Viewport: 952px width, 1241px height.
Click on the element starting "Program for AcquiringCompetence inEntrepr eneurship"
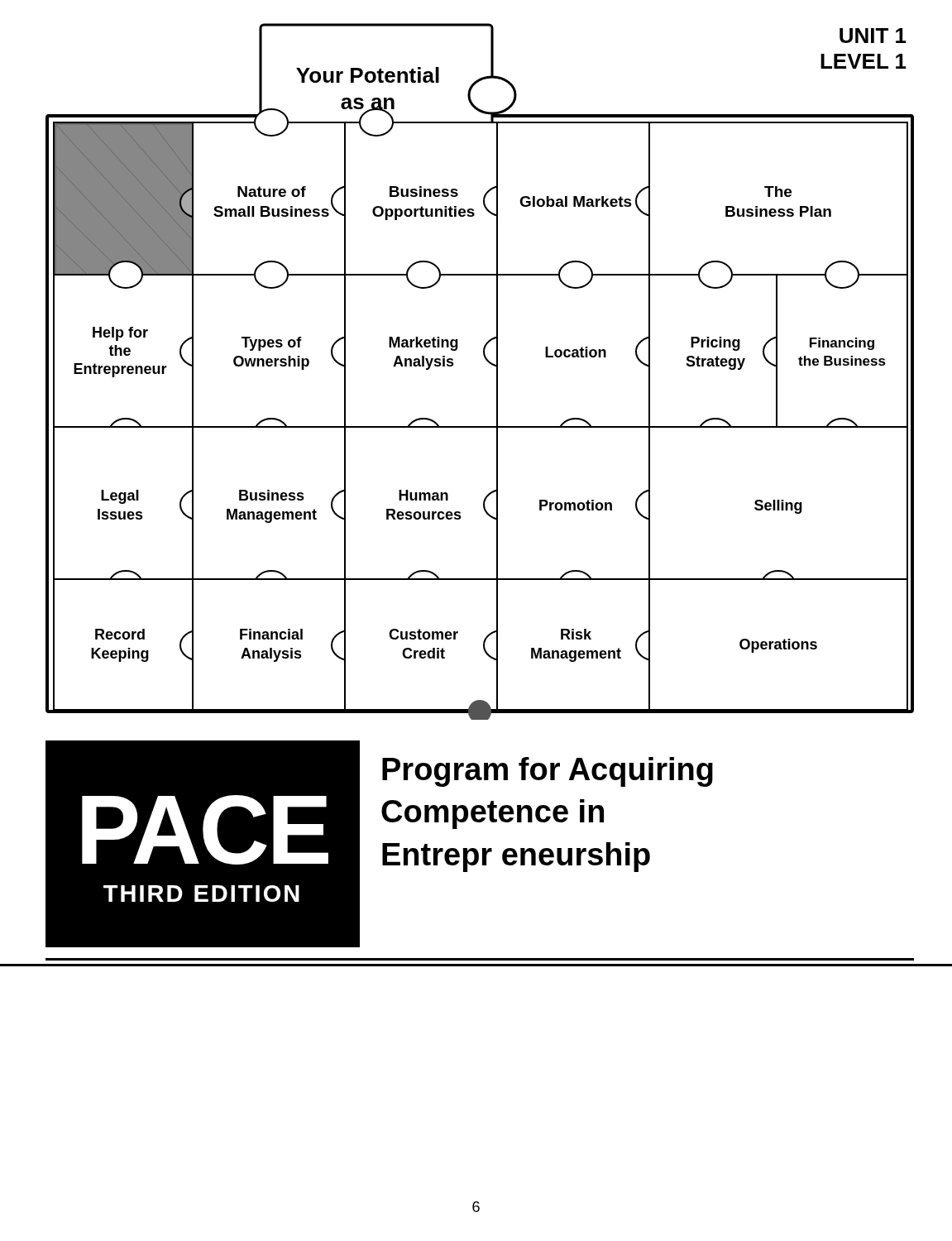click(x=548, y=772)
